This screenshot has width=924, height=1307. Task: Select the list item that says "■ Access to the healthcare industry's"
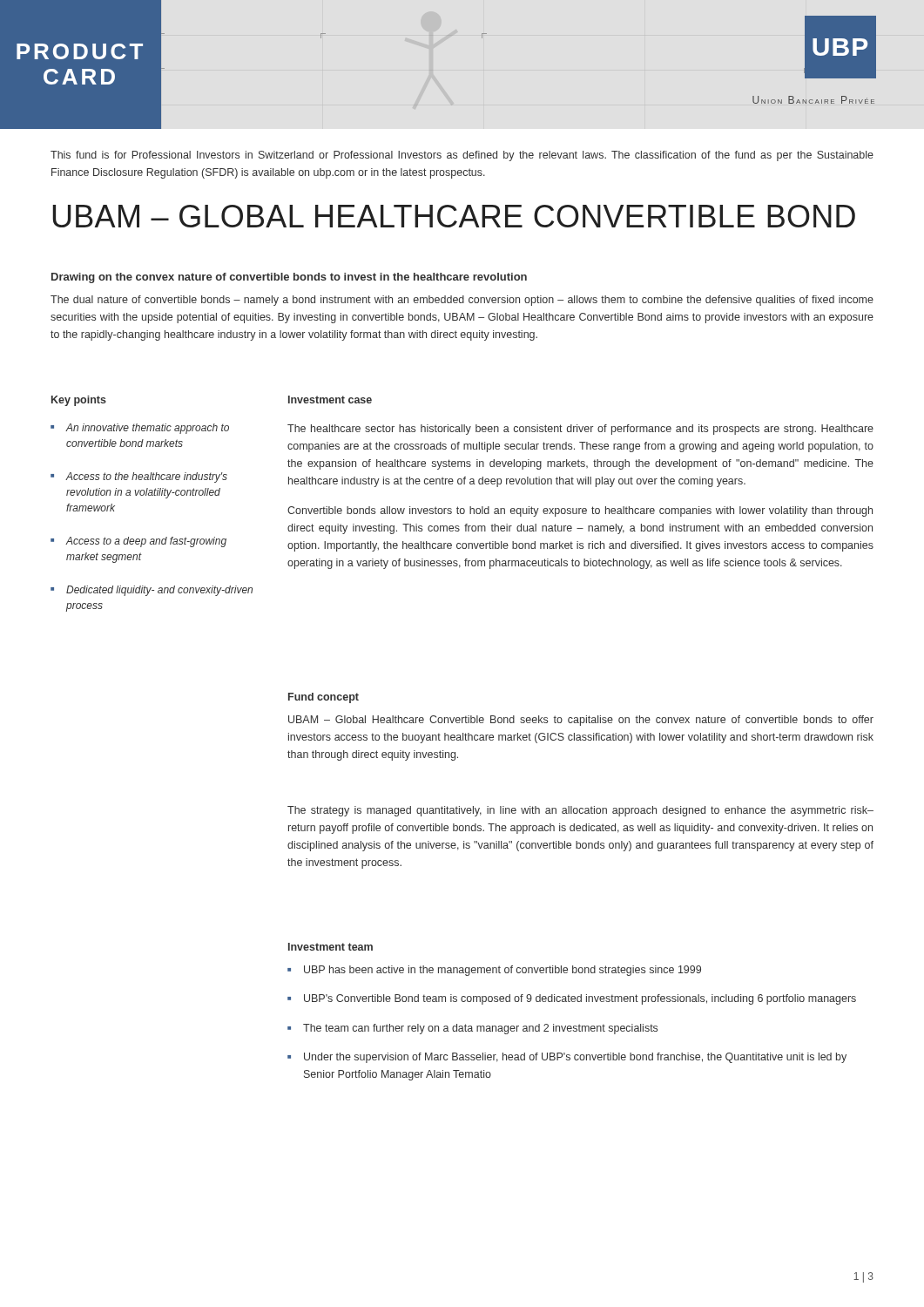(139, 492)
